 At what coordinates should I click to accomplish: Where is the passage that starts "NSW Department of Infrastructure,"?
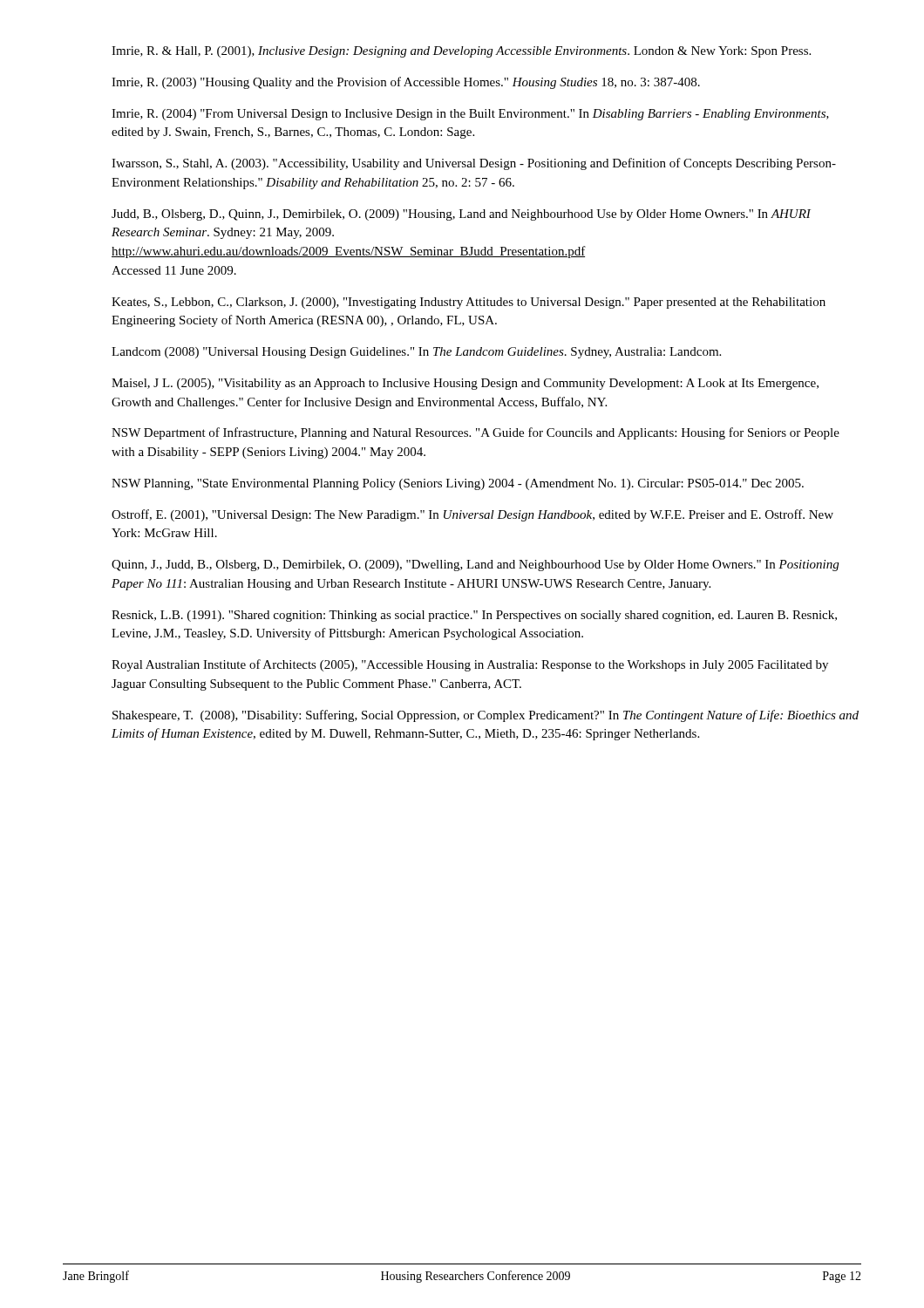[x=462, y=443]
